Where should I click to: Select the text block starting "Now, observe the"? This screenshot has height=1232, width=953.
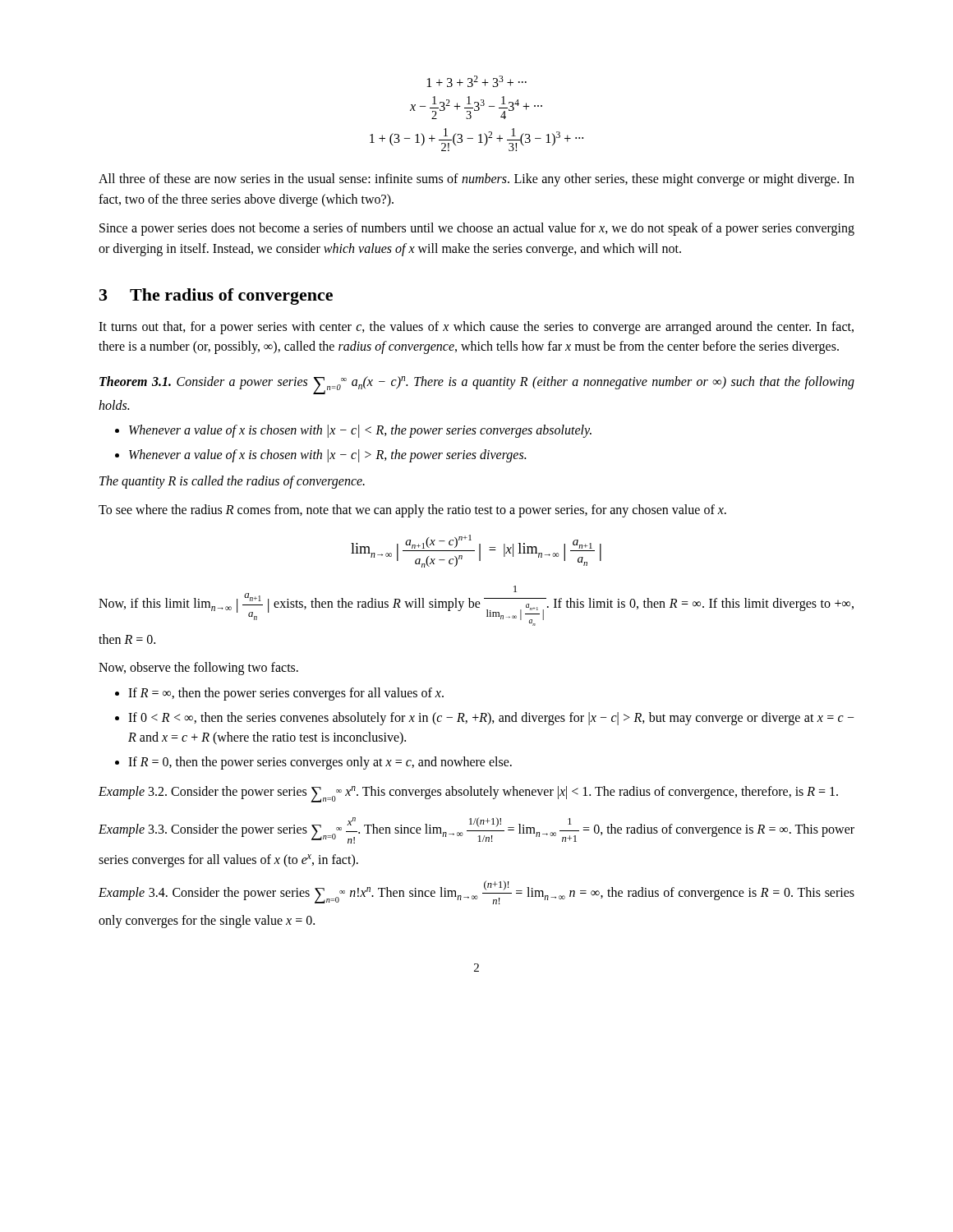[199, 667]
